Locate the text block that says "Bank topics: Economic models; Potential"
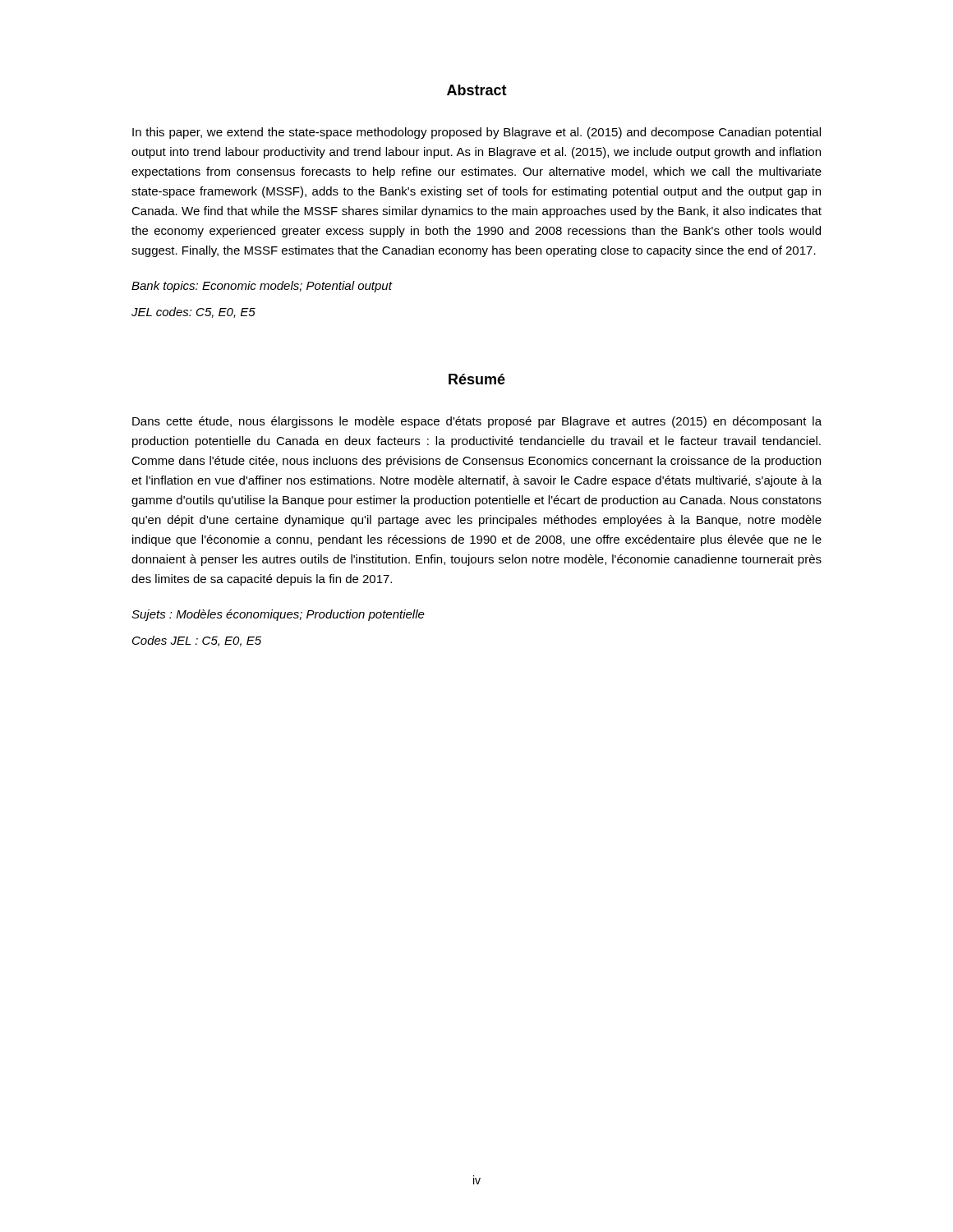The width and height of the screenshot is (953, 1232). [x=262, y=287]
